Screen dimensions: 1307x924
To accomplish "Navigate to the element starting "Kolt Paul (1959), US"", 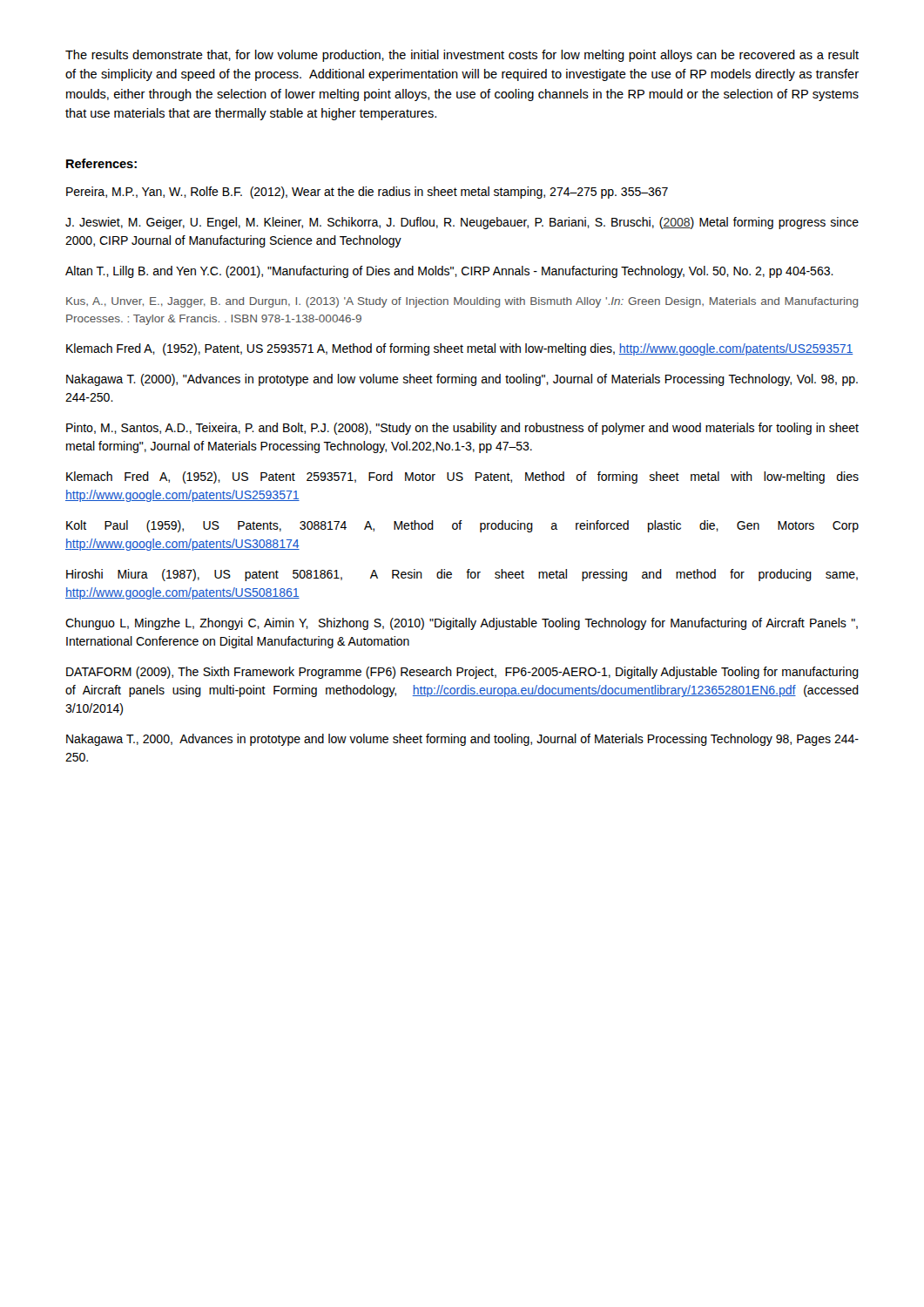I will [x=462, y=535].
